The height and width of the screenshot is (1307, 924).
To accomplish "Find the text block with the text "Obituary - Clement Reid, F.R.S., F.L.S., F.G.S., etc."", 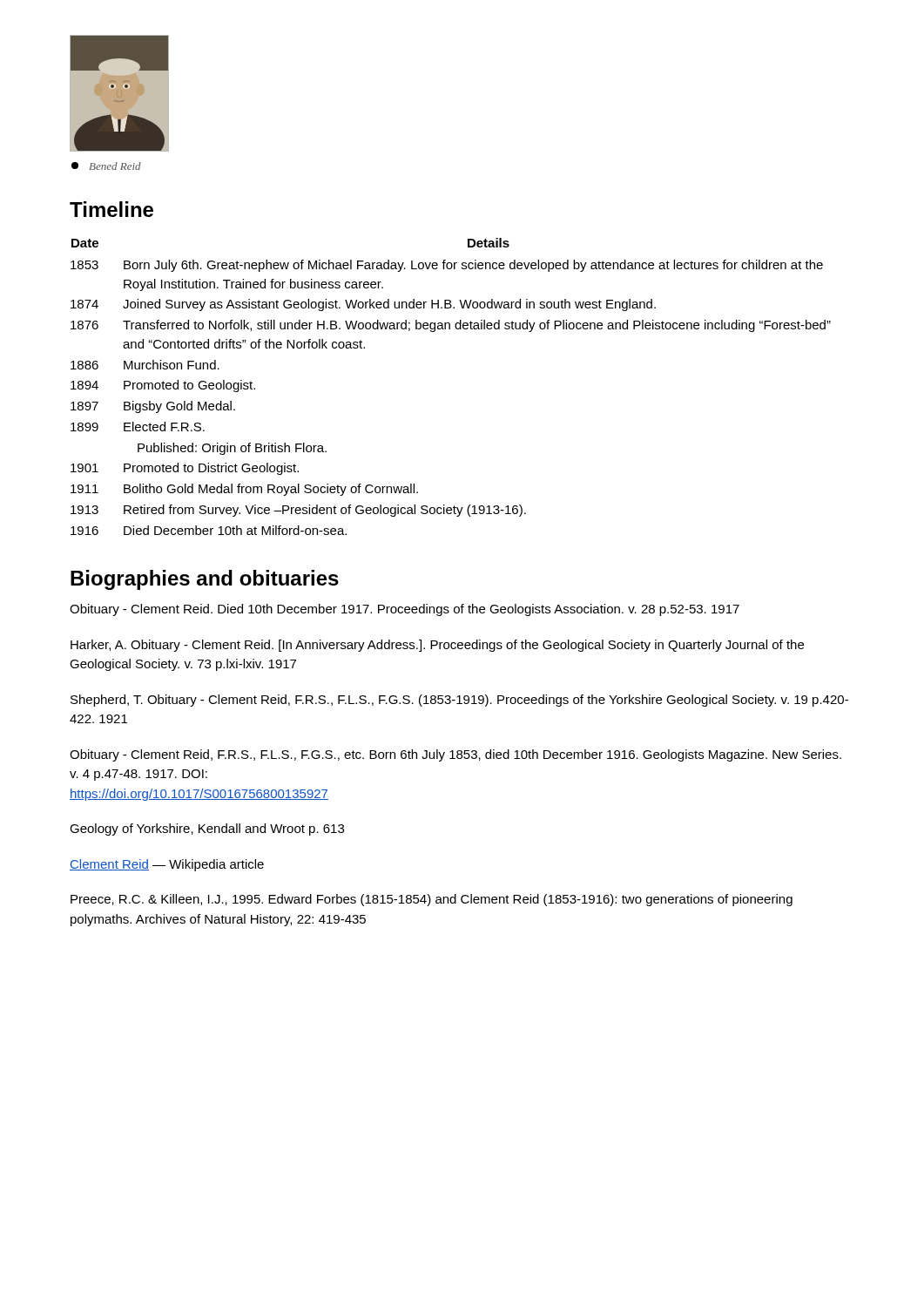I will (455, 755).
